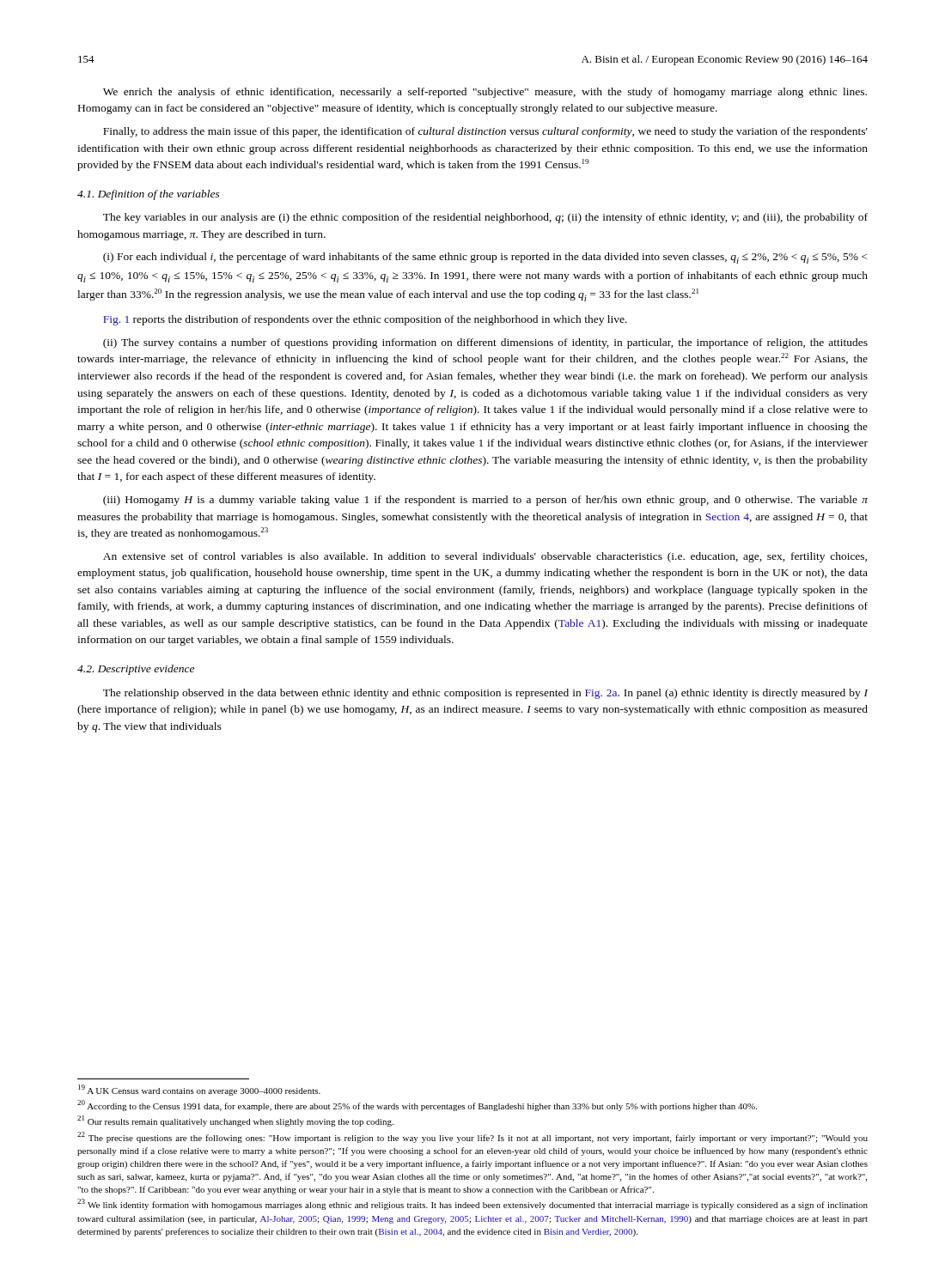Find the block starting "22 The precise questions are"
Screen dimensions: 1288x945
(472, 1164)
